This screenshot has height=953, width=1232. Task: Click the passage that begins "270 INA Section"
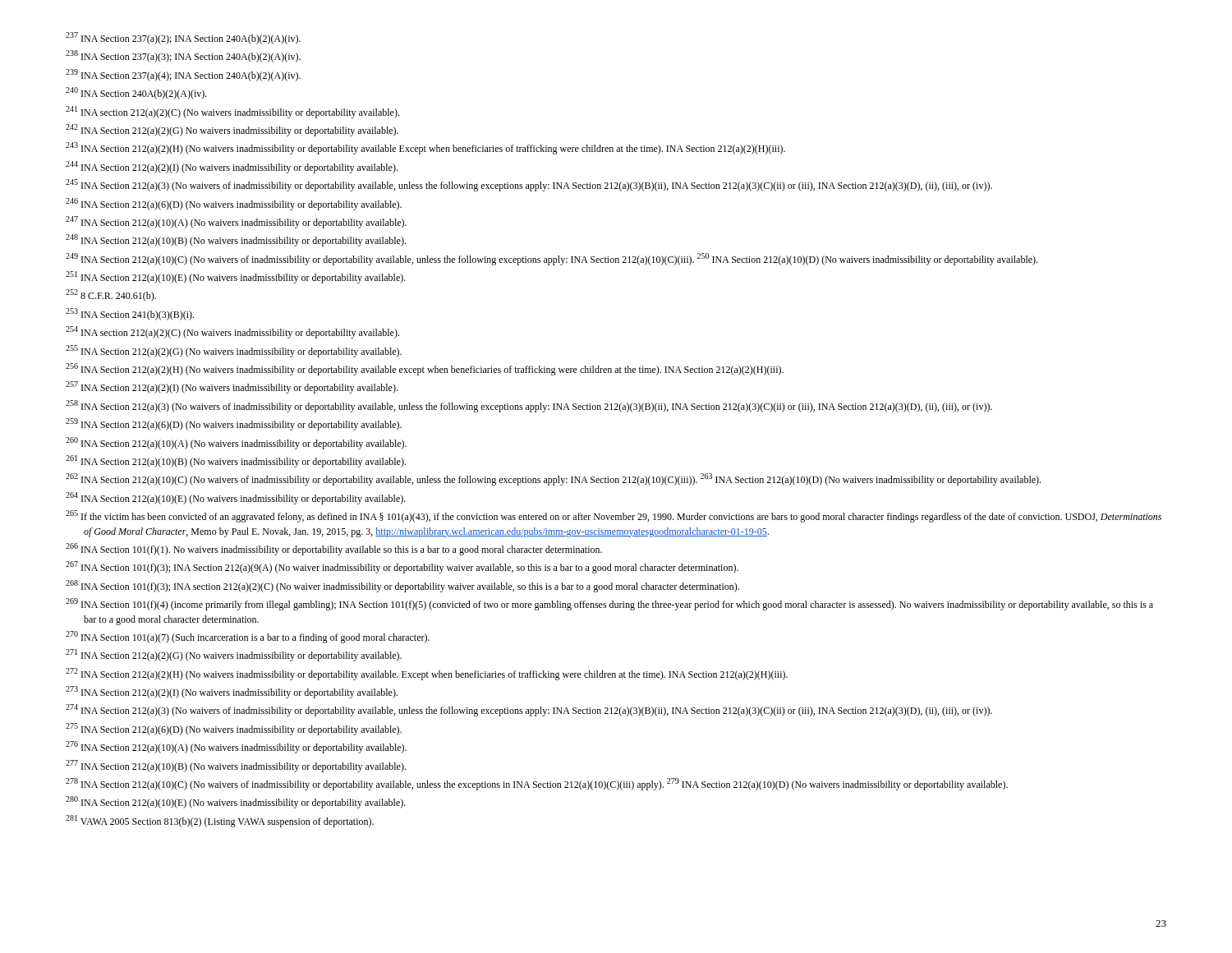point(248,637)
